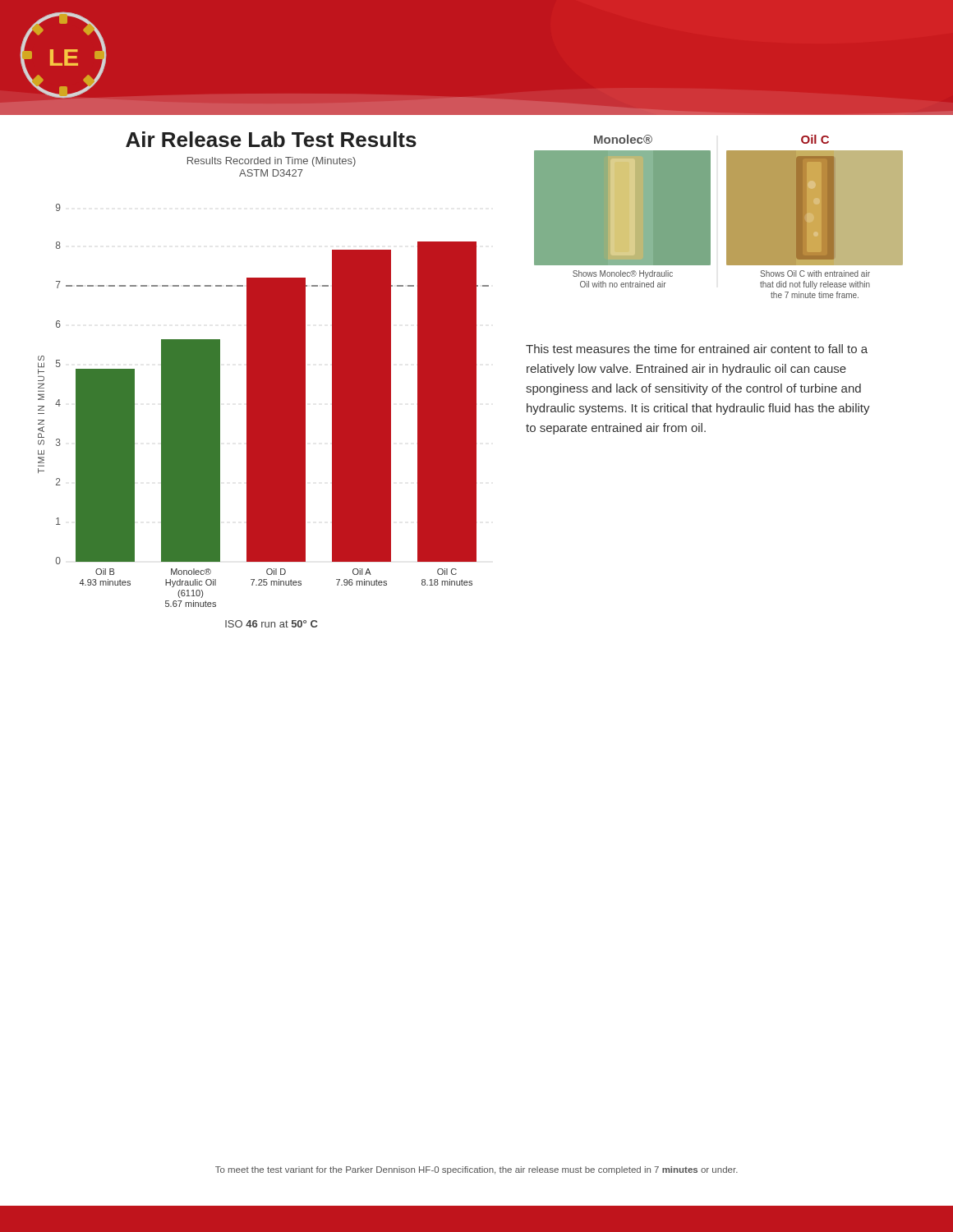The width and height of the screenshot is (953, 1232).
Task: Point to "ASTM D3427"
Action: tap(271, 173)
